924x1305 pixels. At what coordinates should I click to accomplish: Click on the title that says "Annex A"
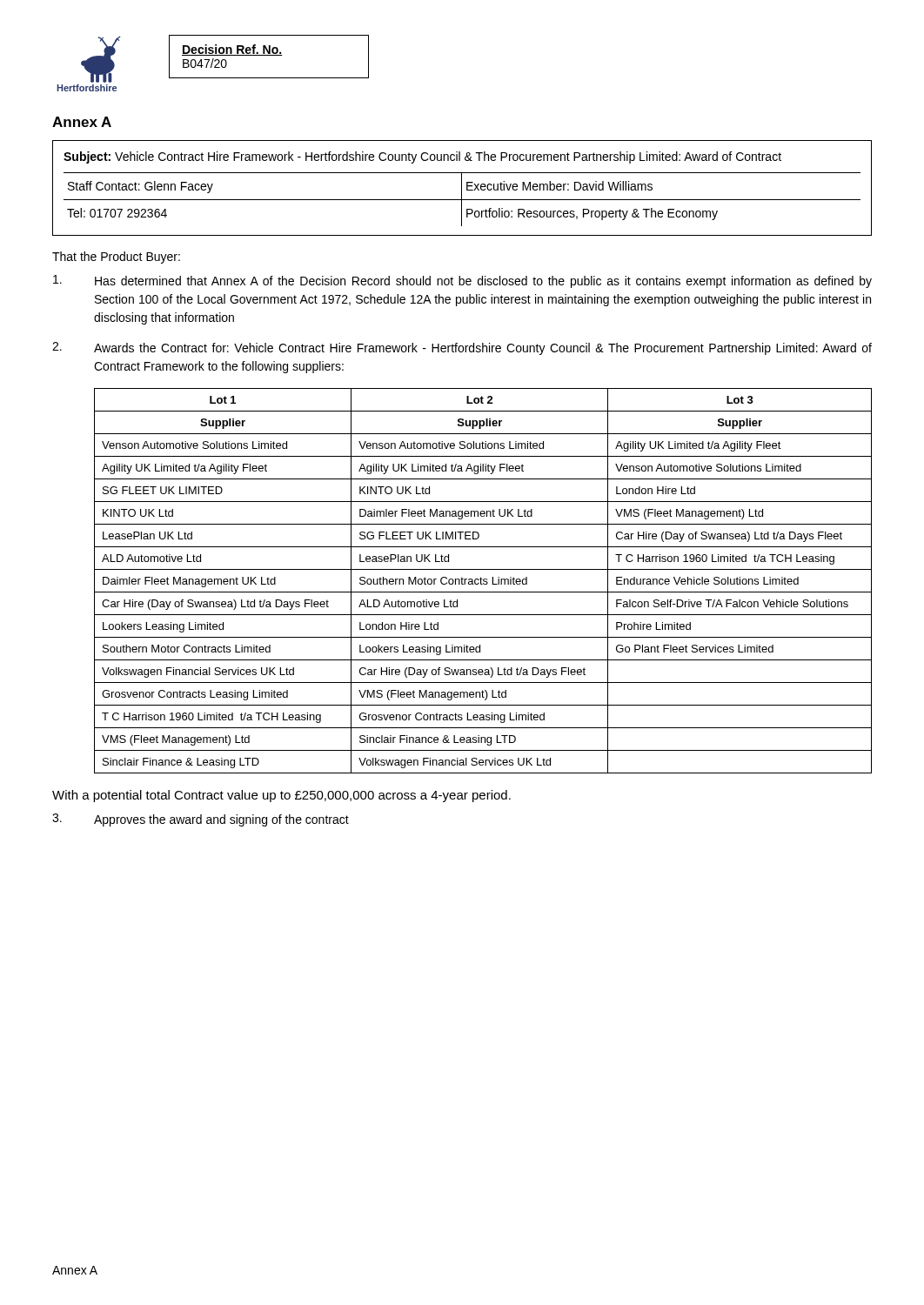82,122
